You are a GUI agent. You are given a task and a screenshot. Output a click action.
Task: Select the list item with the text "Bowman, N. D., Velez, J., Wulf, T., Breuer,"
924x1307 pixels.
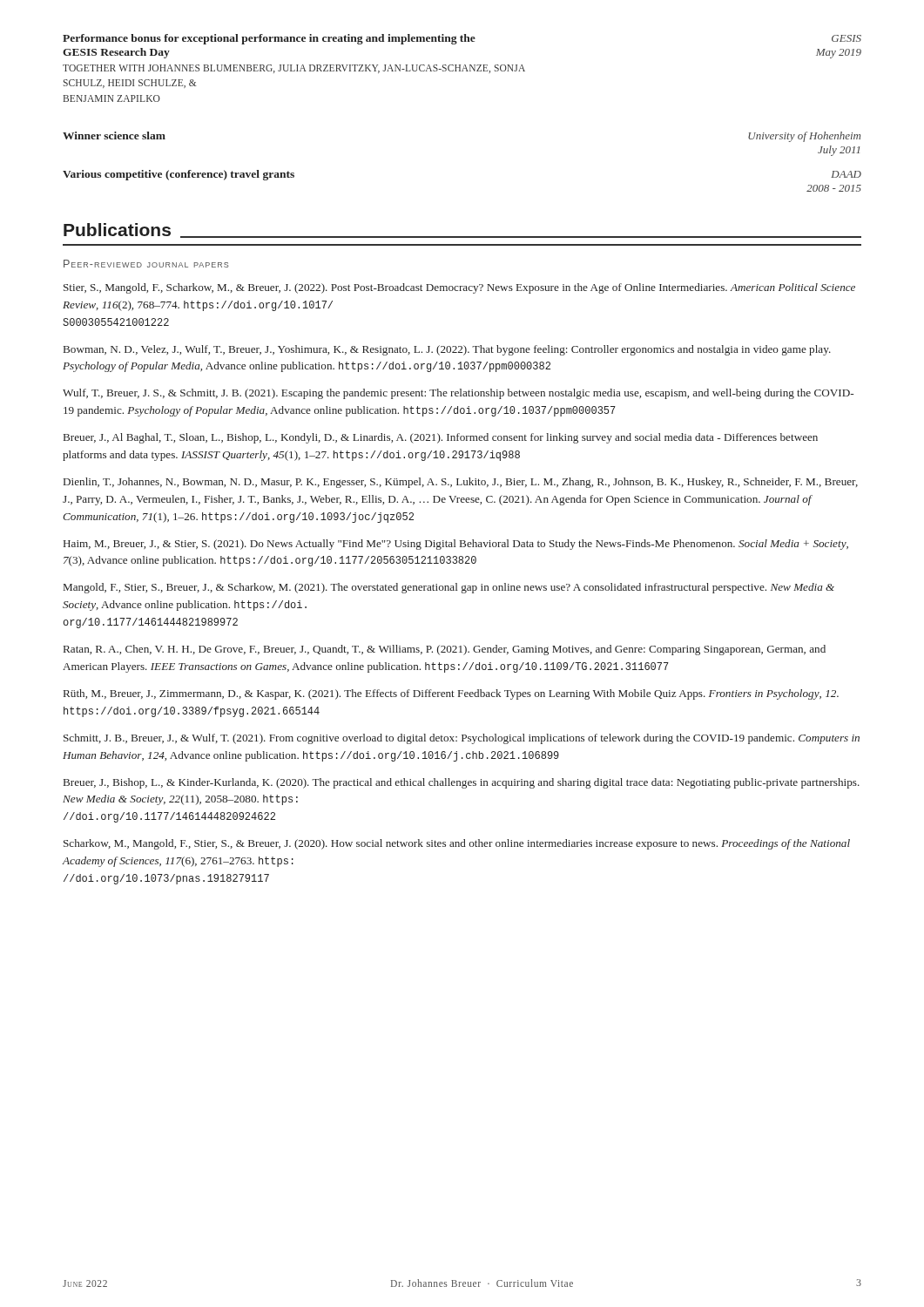point(462,358)
